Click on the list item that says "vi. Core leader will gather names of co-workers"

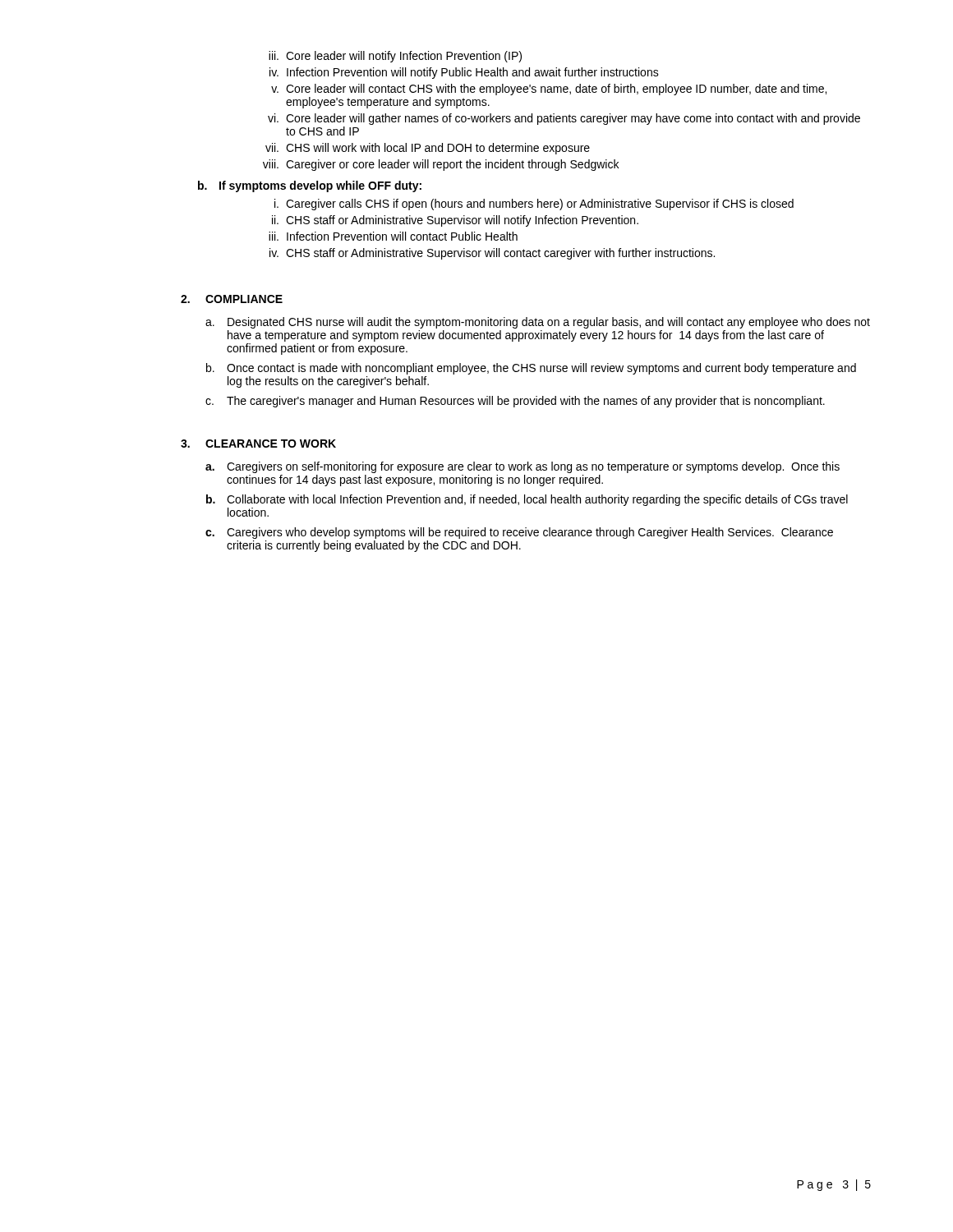pos(559,125)
